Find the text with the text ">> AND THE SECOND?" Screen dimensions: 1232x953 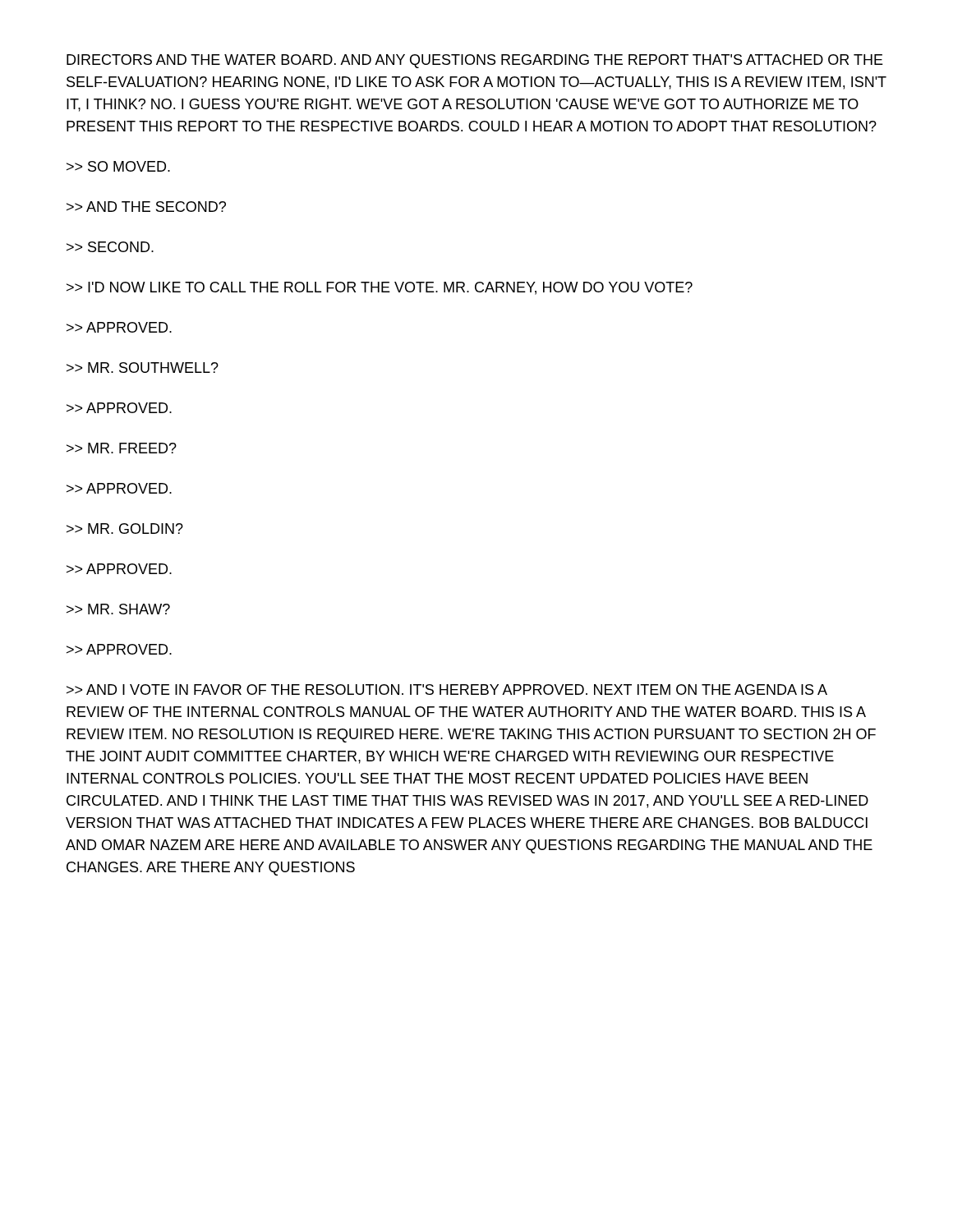146,207
